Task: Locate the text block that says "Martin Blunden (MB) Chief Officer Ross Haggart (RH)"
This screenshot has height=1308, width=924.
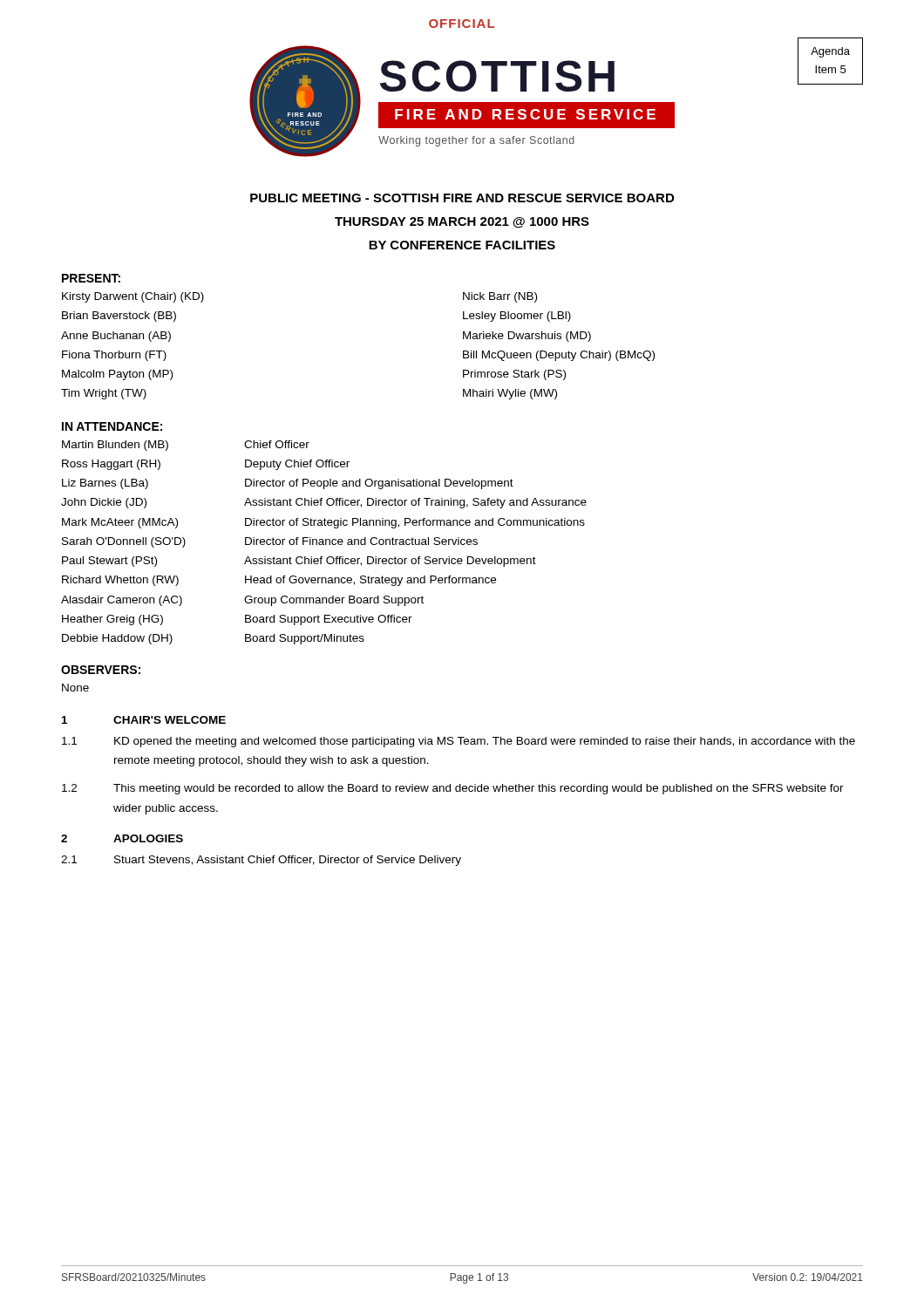Action: click(462, 542)
